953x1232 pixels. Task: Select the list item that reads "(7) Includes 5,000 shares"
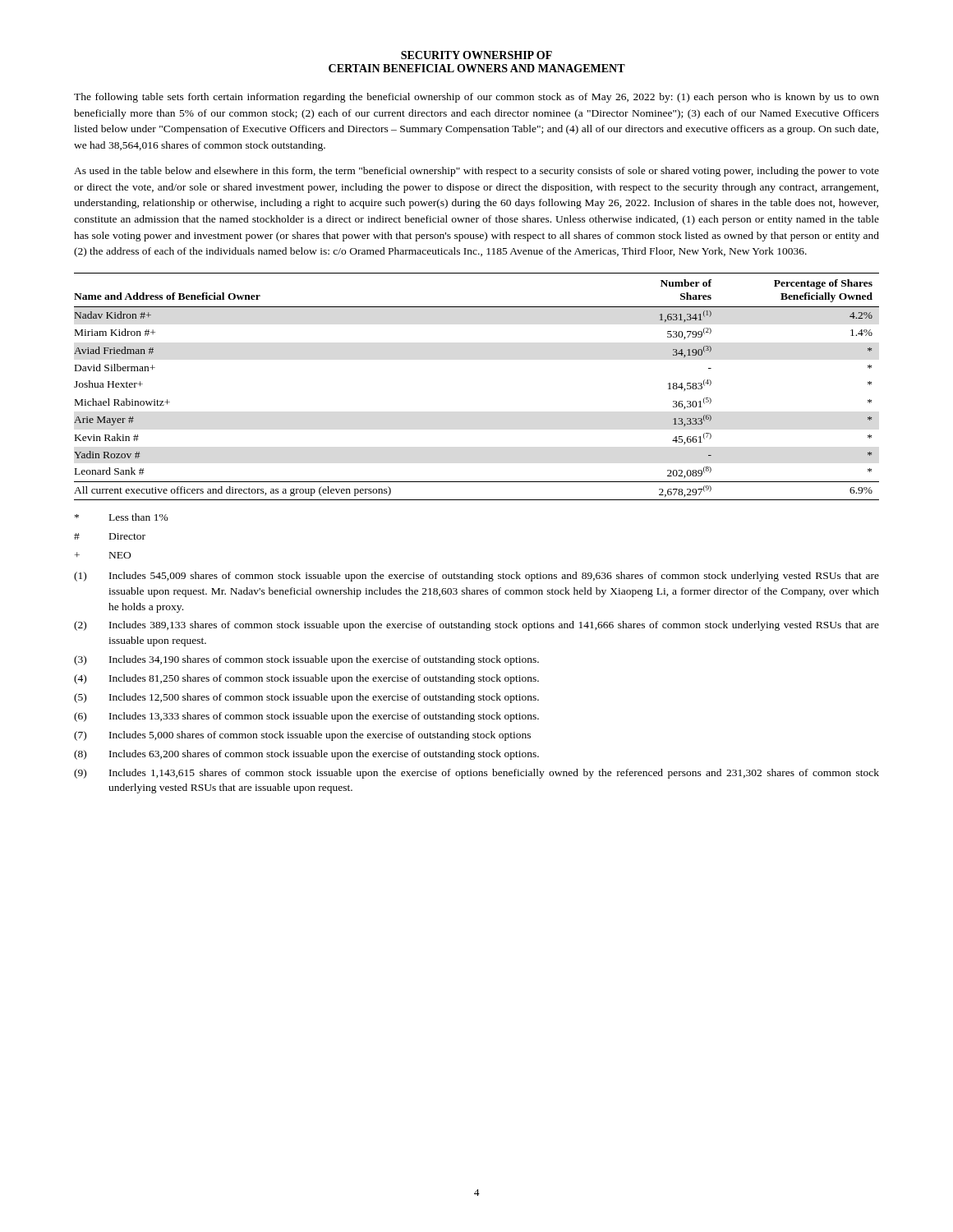coord(476,735)
